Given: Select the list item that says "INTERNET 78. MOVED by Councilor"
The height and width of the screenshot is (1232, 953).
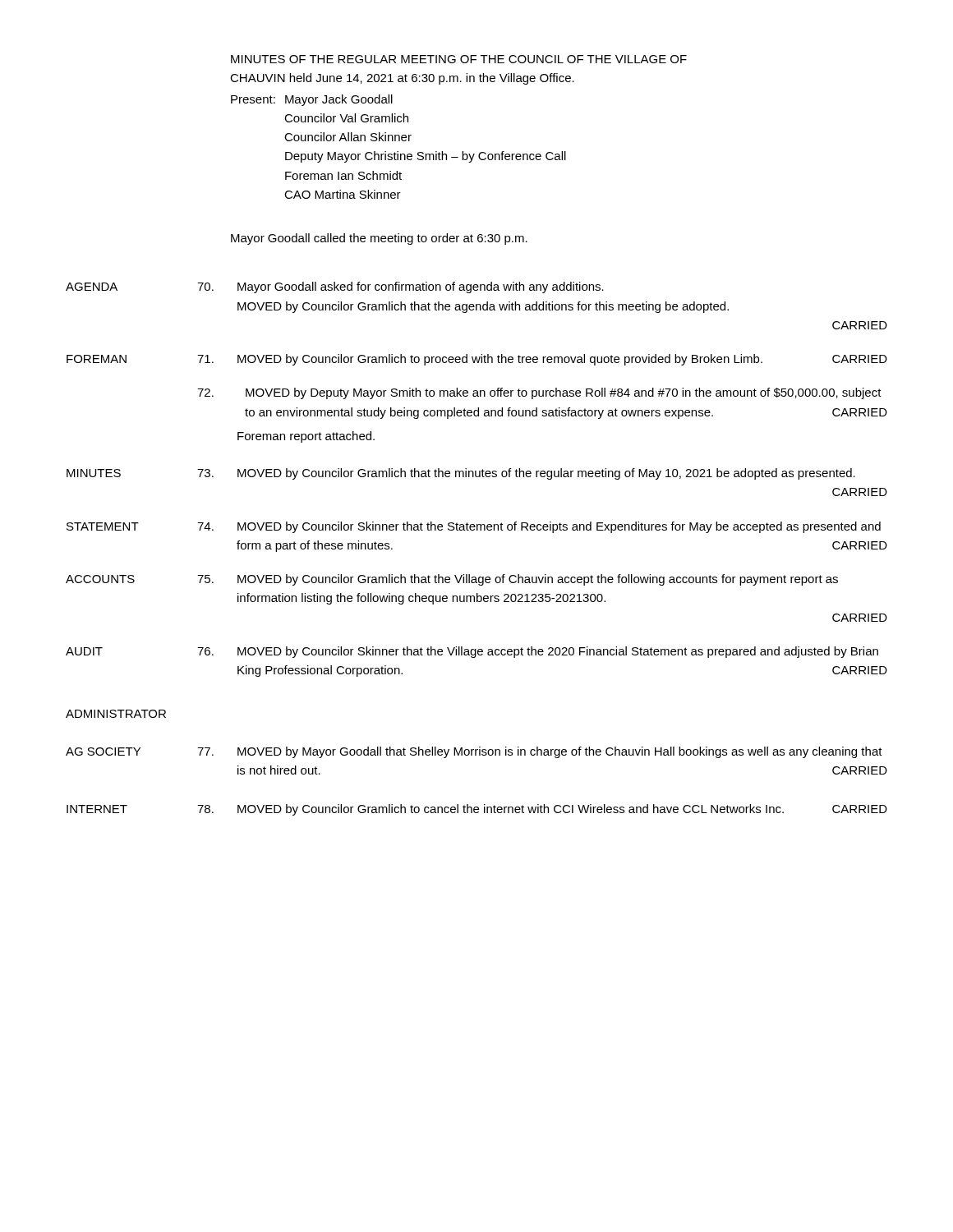Looking at the screenshot, I should (476, 809).
